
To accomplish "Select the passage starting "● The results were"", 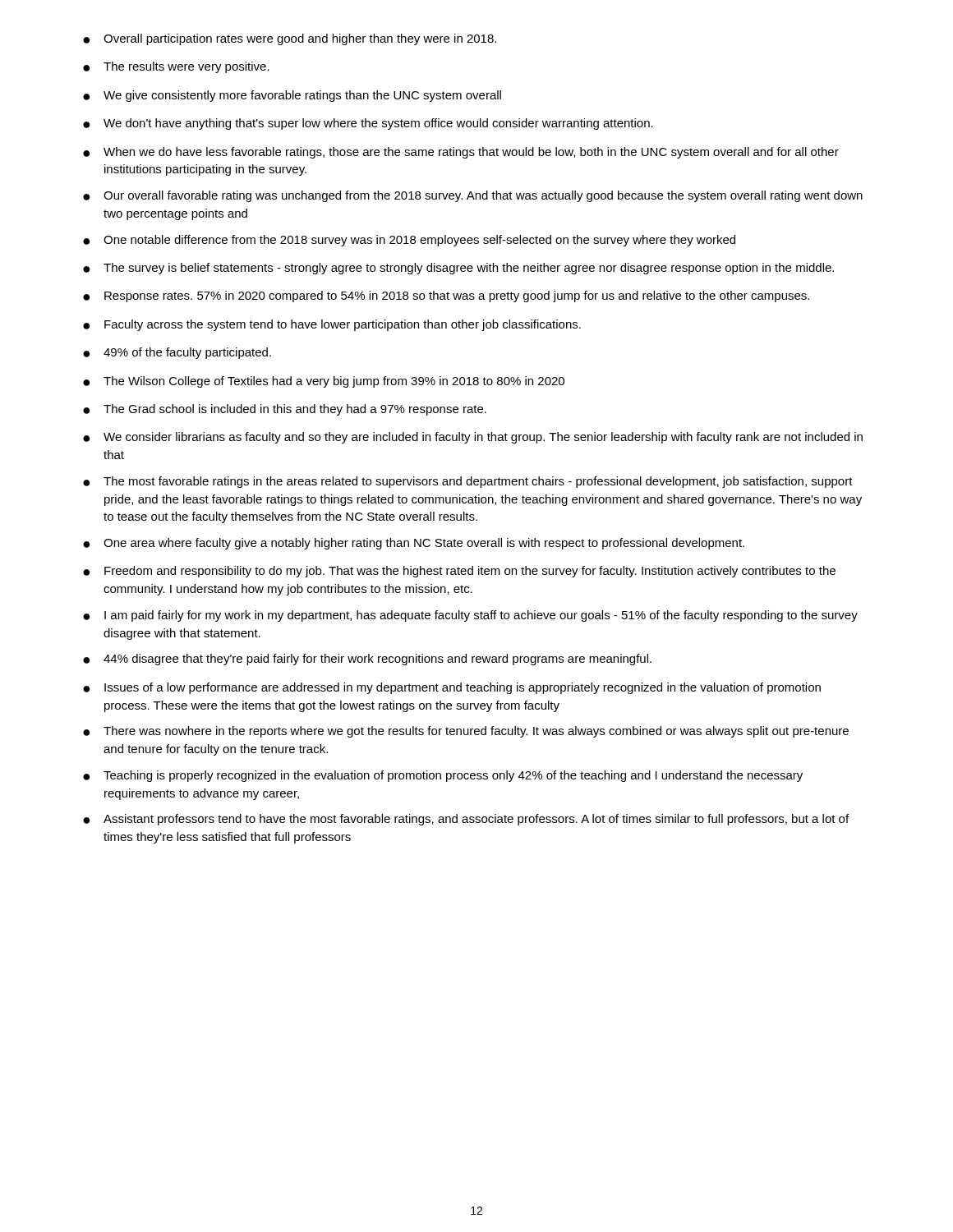I will 176,67.
